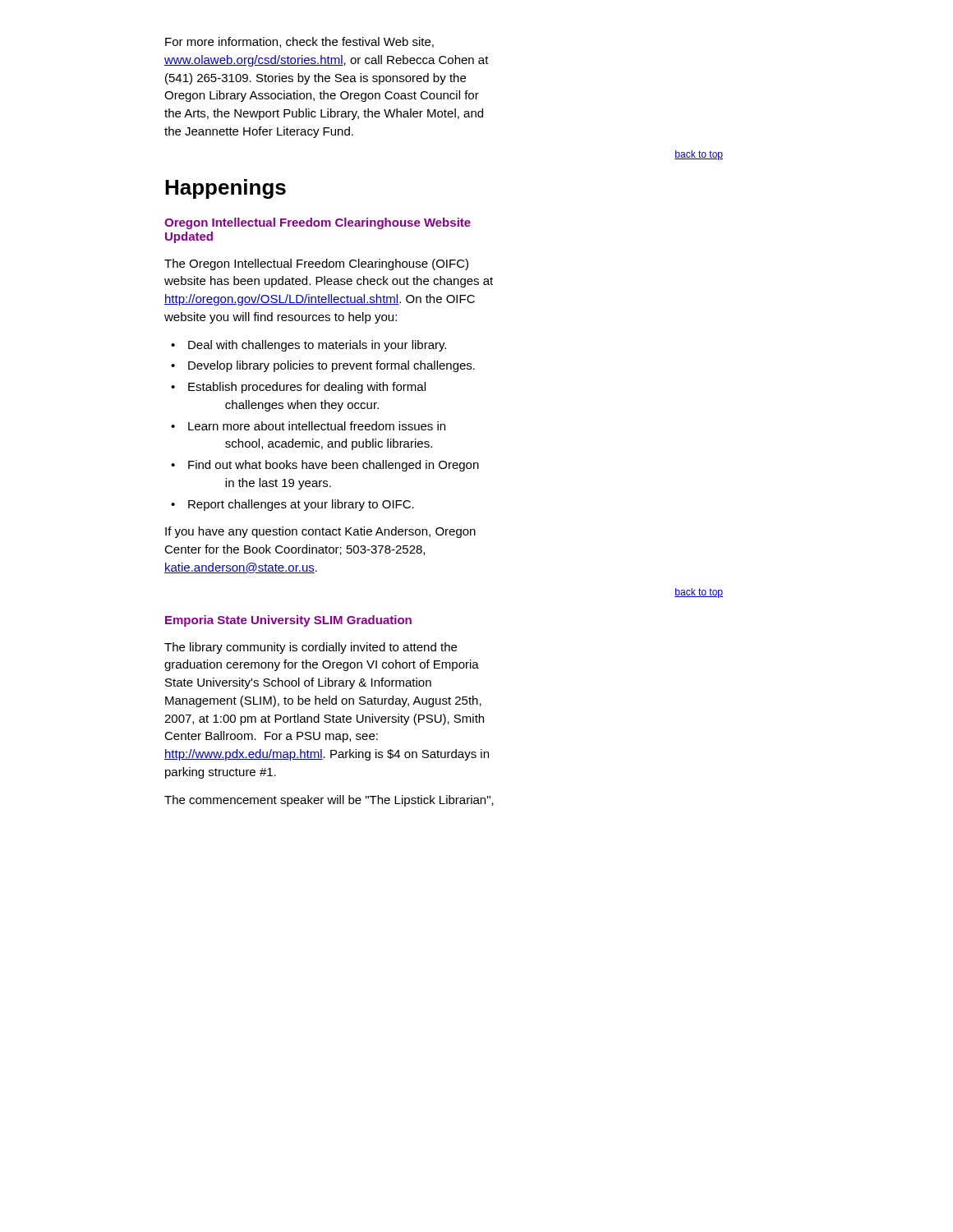The width and height of the screenshot is (953, 1232).
Task: Click on the text block starting "The commencement speaker will be "The Lipstick Librarian","
Action: pos(329,799)
